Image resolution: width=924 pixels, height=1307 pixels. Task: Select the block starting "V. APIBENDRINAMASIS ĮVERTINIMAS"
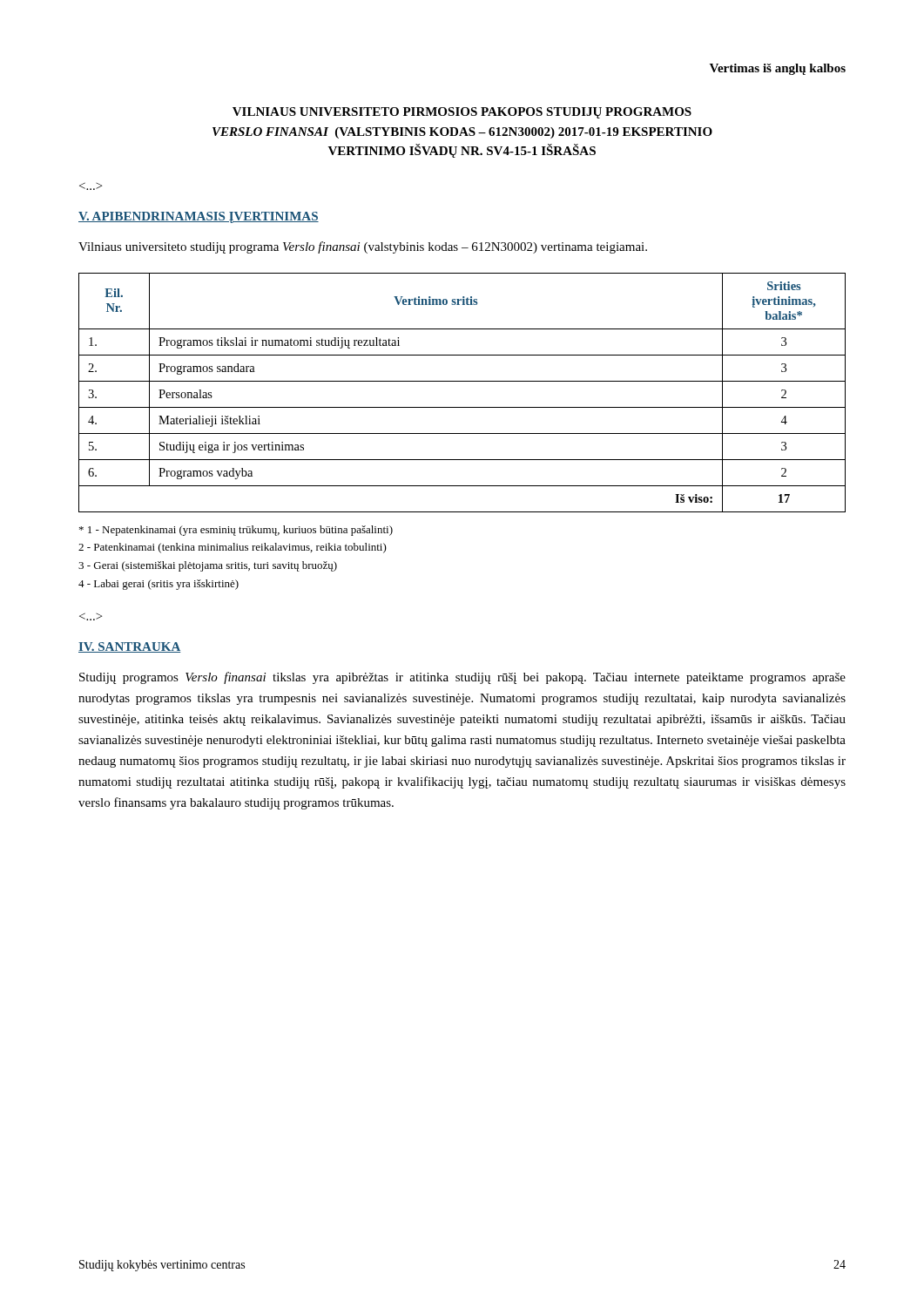coord(198,216)
